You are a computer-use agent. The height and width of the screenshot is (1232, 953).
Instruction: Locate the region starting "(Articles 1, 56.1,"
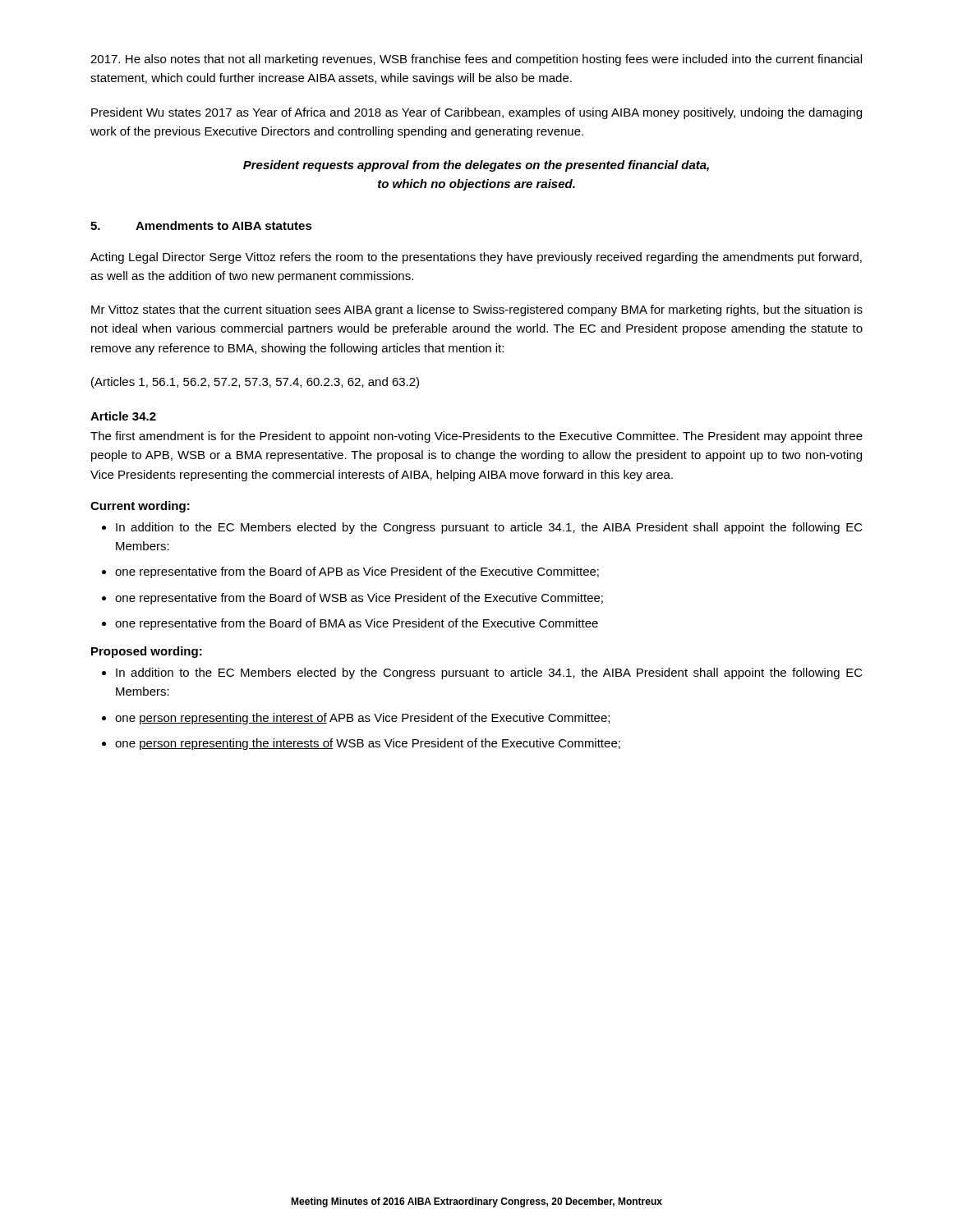click(x=255, y=381)
